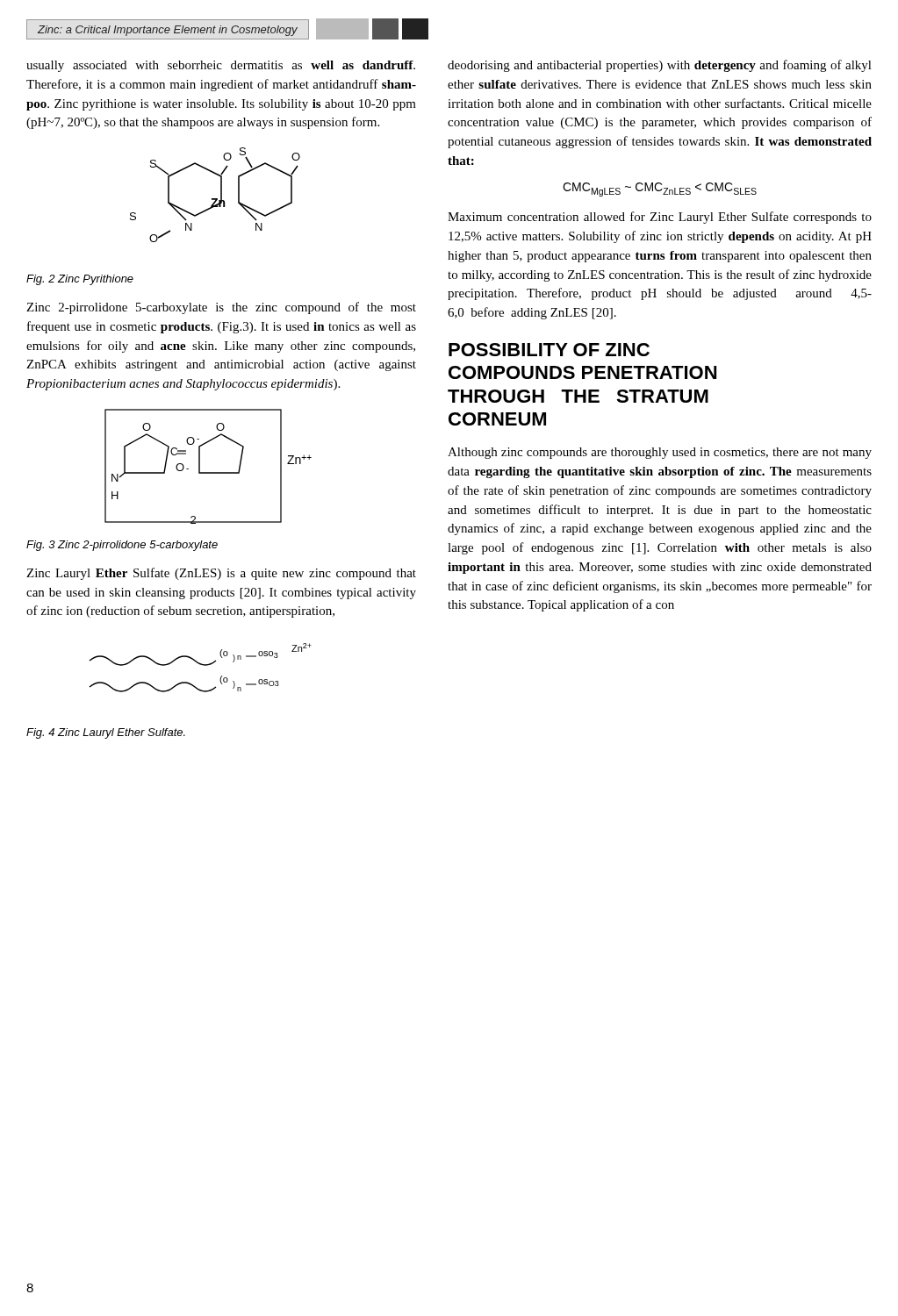Image resolution: width=898 pixels, height=1316 pixels.
Task: Click on the caption that says "Fig. 2 Zinc"
Action: click(x=80, y=279)
